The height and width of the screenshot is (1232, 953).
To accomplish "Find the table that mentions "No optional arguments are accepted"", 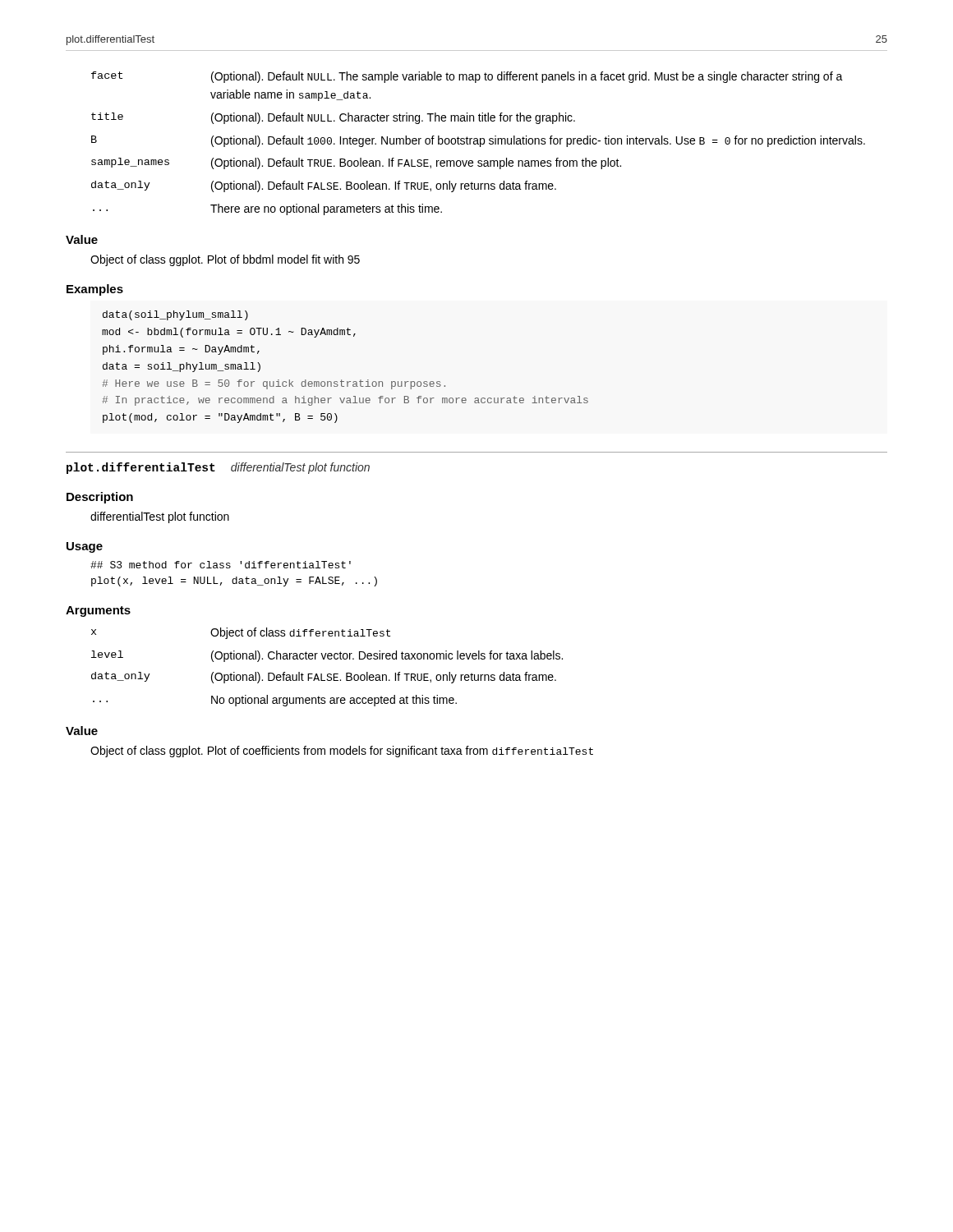I will 476,666.
